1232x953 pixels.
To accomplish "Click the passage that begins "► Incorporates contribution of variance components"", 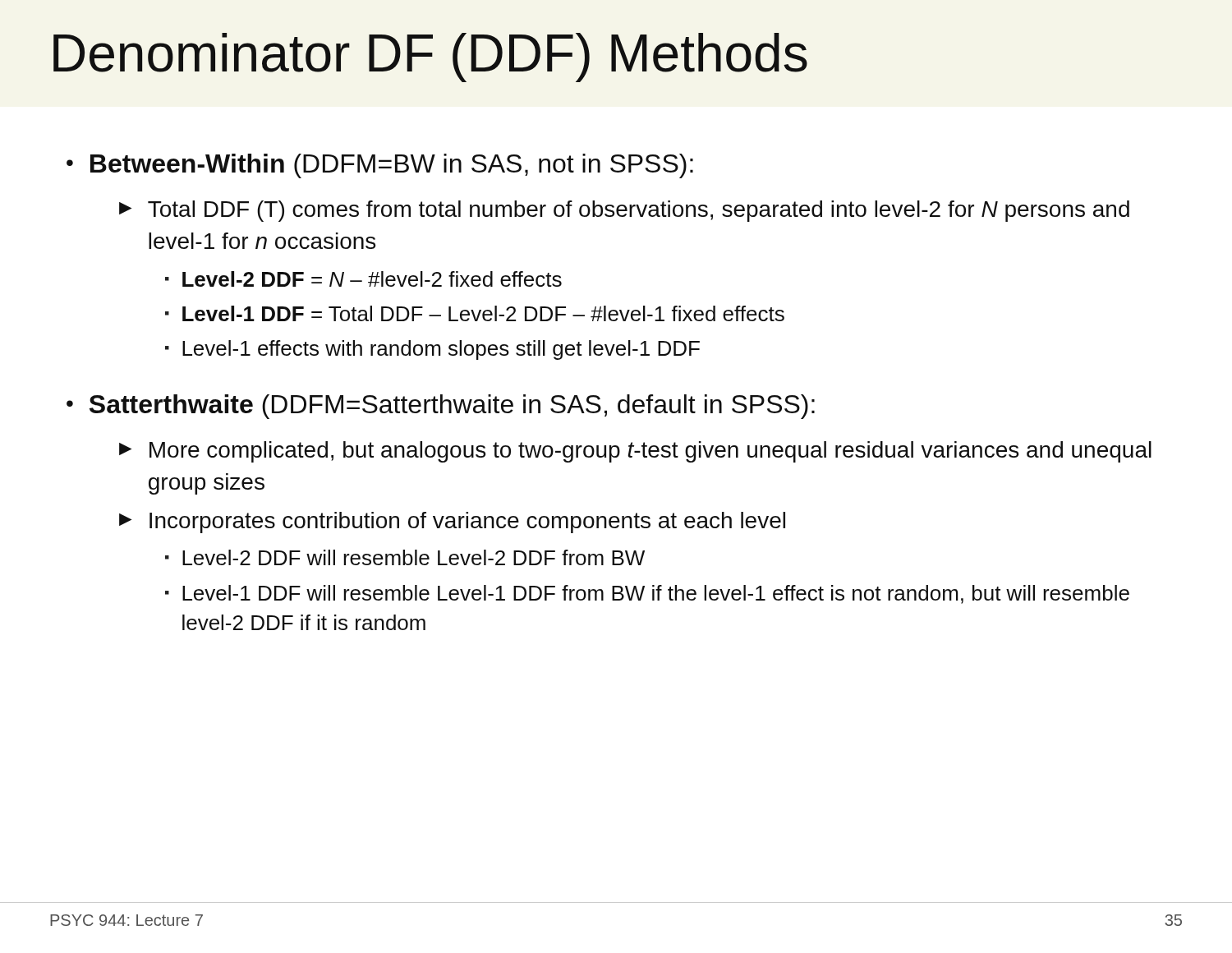I will click(451, 521).
